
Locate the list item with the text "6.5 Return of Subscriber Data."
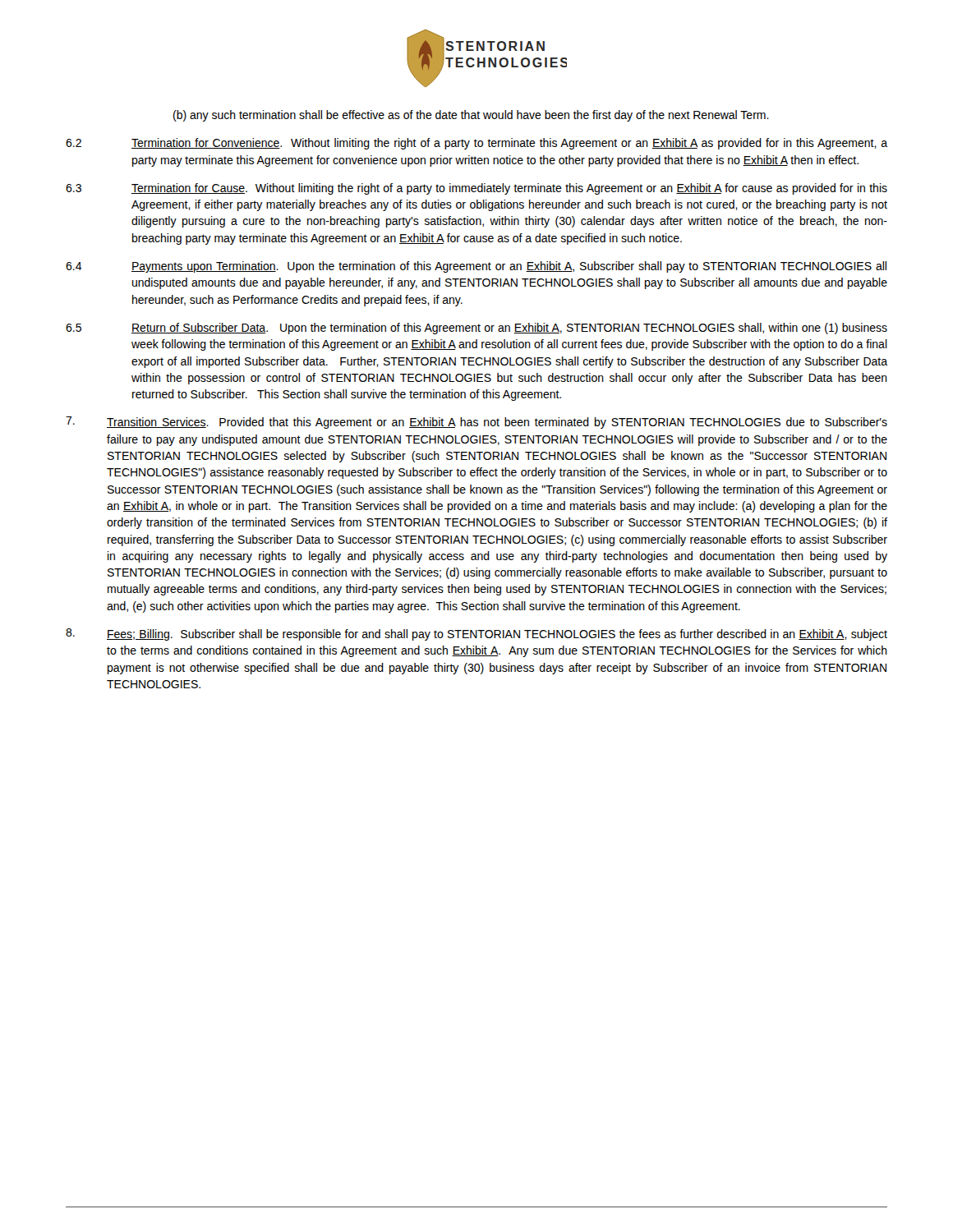pos(476,361)
